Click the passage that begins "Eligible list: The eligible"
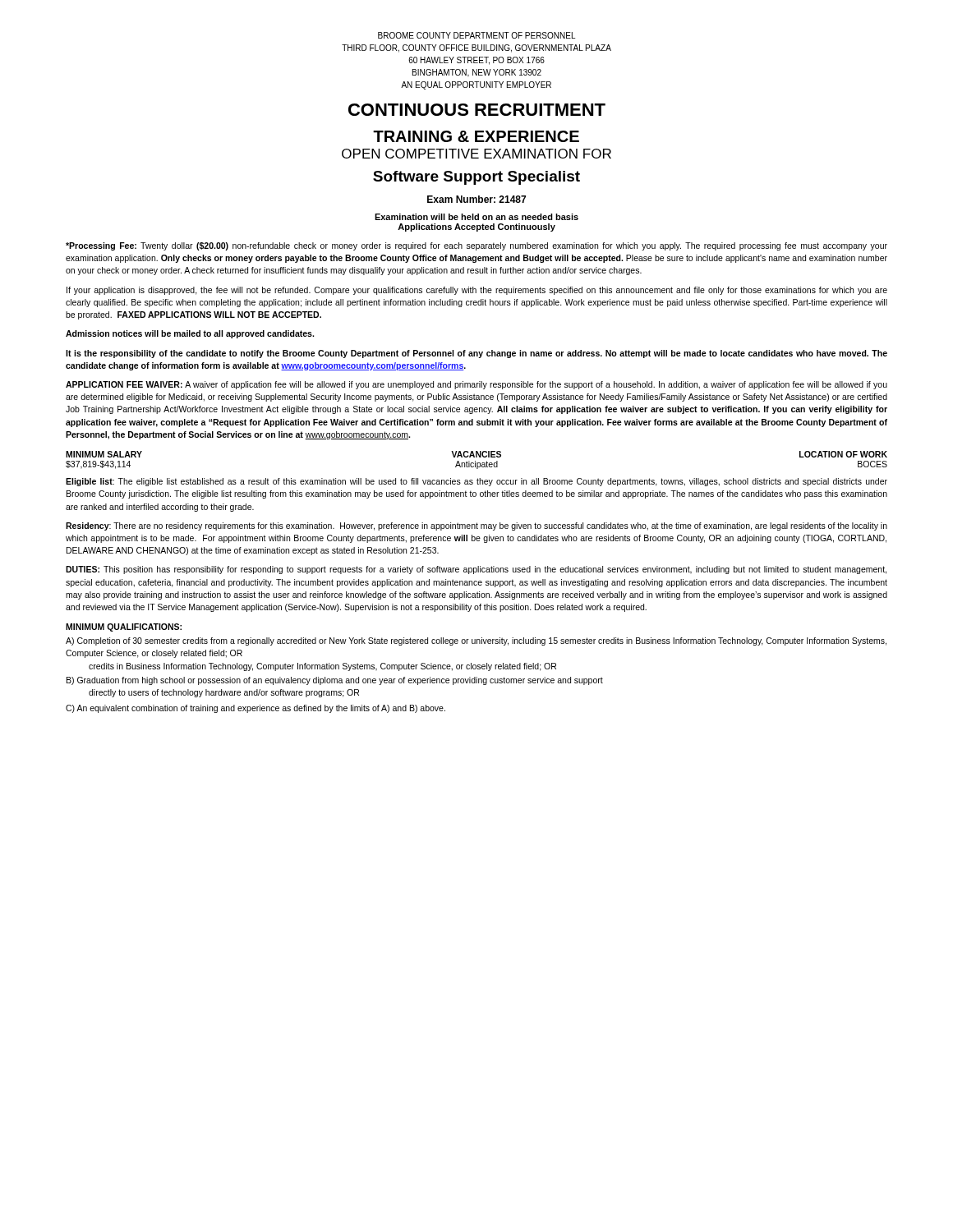The image size is (953, 1232). click(x=476, y=494)
